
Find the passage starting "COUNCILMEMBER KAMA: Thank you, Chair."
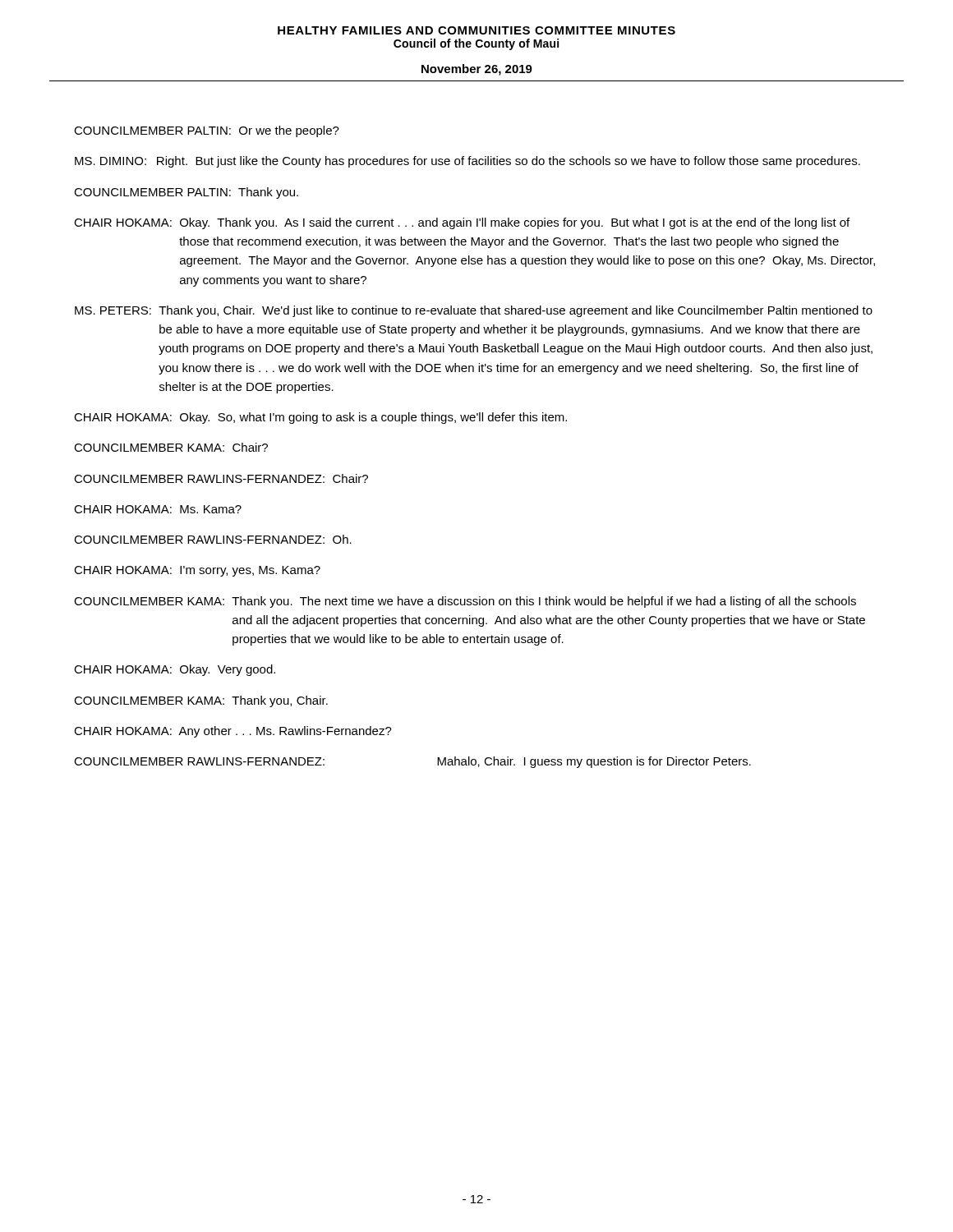click(x=201, y=700)
